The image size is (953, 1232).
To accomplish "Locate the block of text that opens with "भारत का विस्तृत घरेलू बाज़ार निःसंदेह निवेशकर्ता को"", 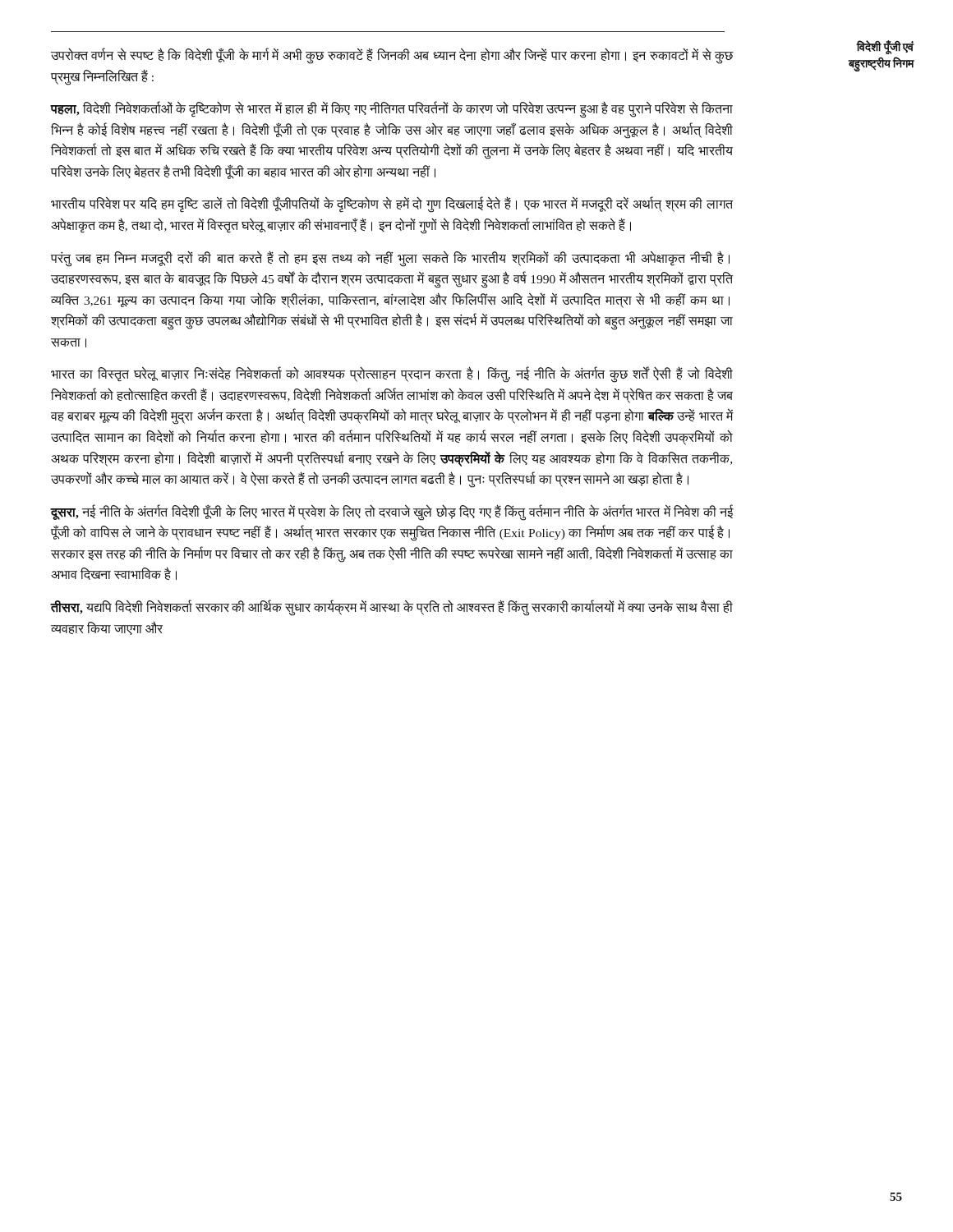I will coord(392,427).
